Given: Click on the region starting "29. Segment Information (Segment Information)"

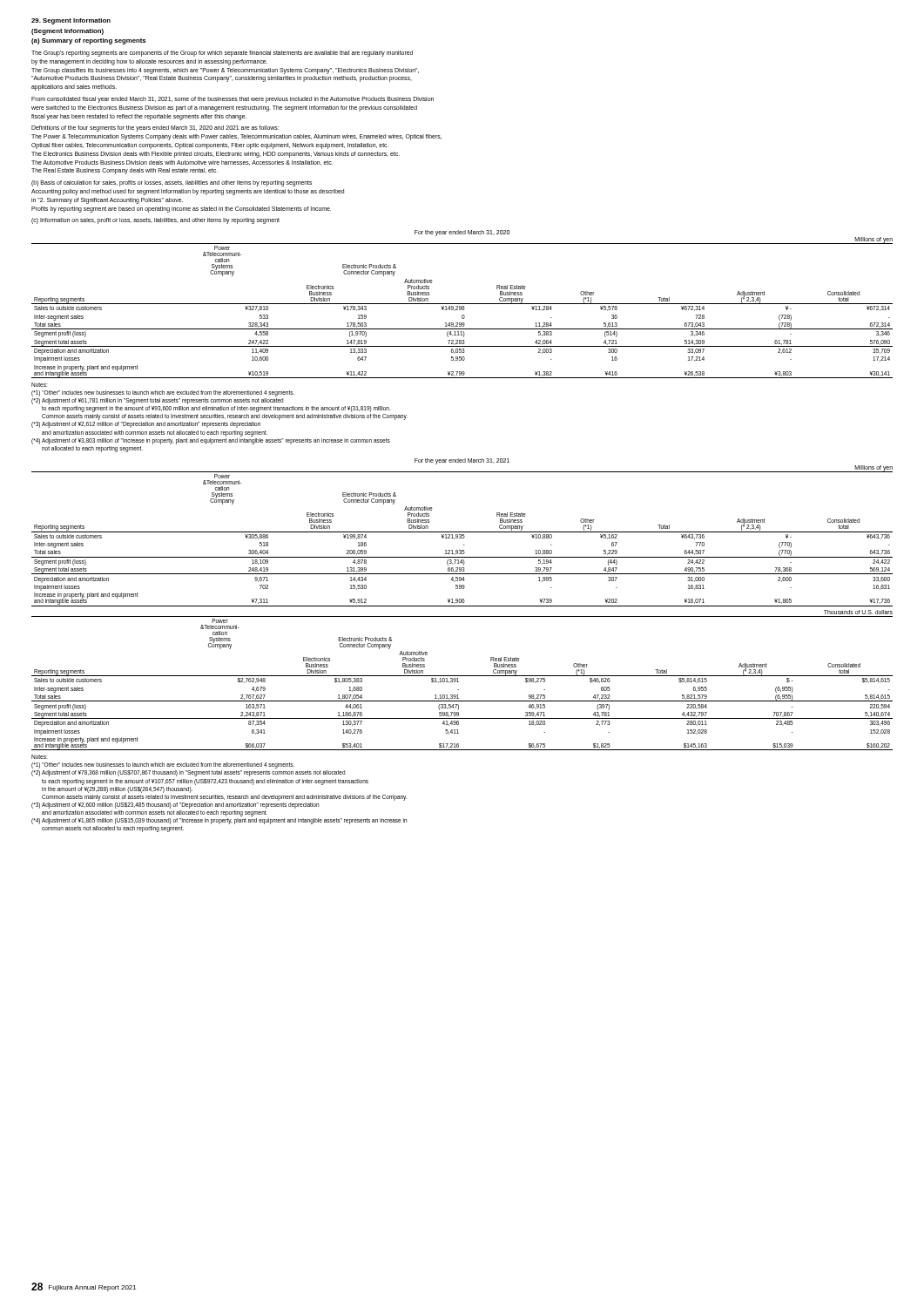Looking at the screenshot, I should 89,31.
